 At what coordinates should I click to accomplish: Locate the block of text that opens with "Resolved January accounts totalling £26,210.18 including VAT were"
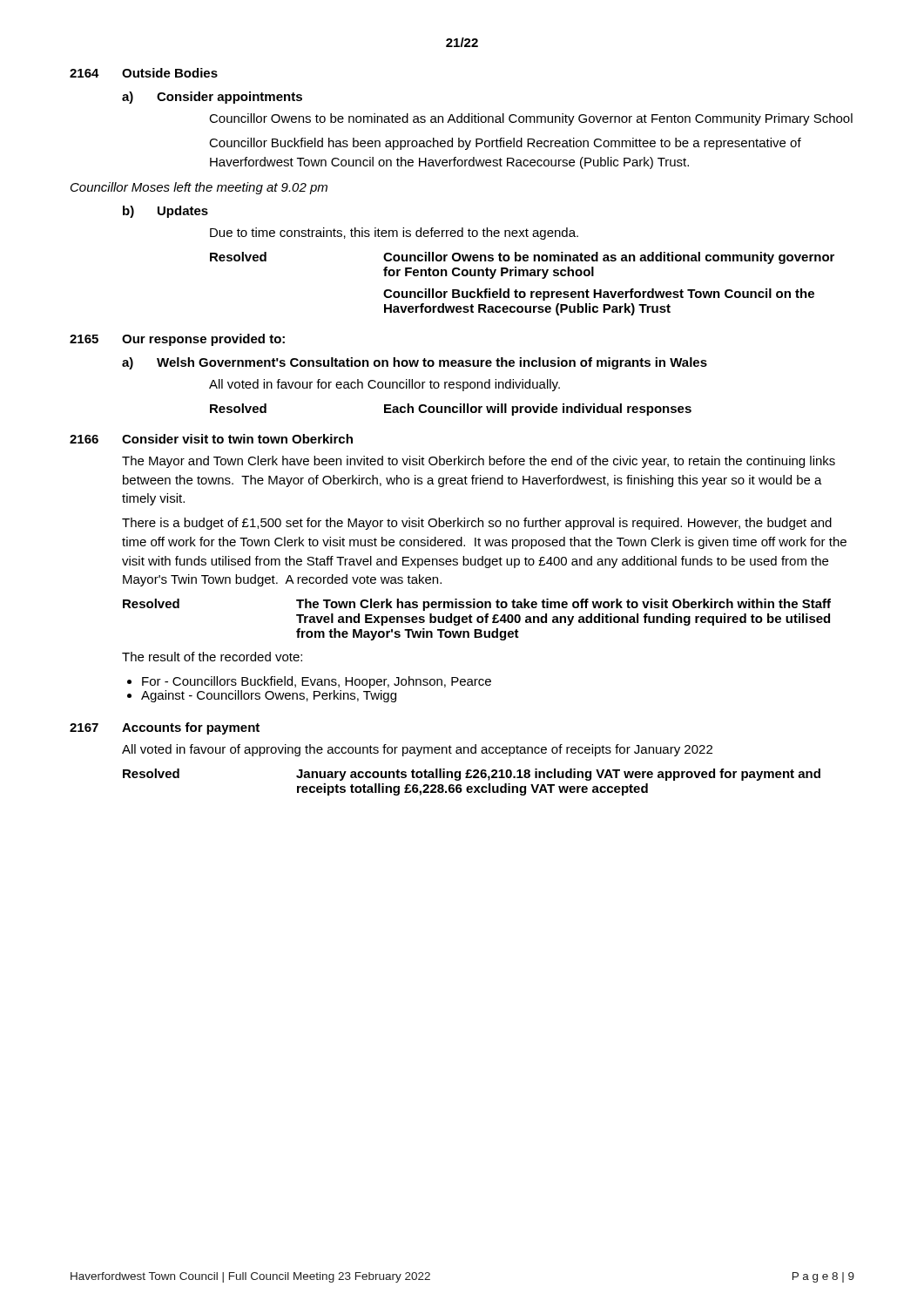click(x=488, y=781)
